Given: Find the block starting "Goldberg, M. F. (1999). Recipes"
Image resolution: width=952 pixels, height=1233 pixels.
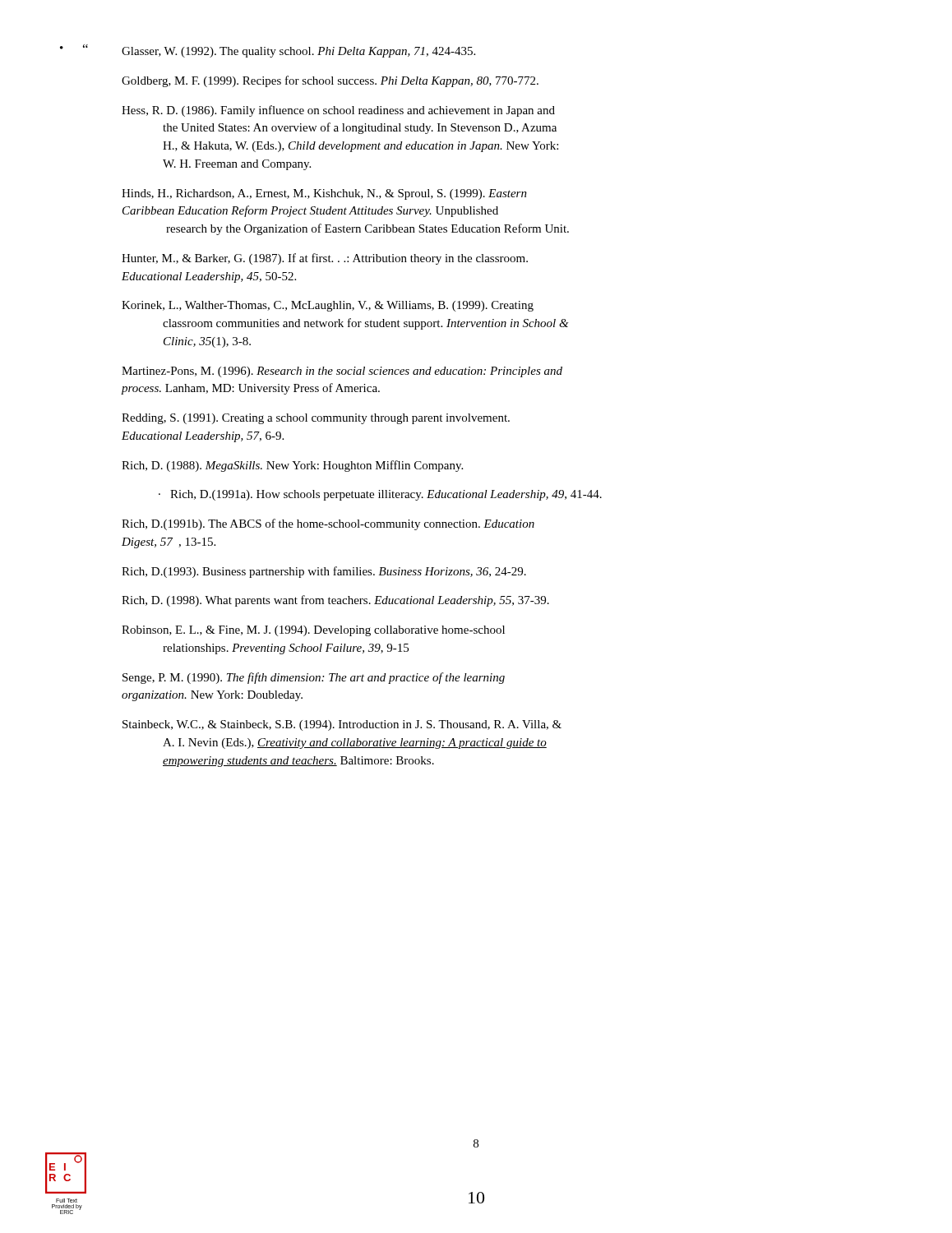Looking at the screenshot, I should coord(330,80).
